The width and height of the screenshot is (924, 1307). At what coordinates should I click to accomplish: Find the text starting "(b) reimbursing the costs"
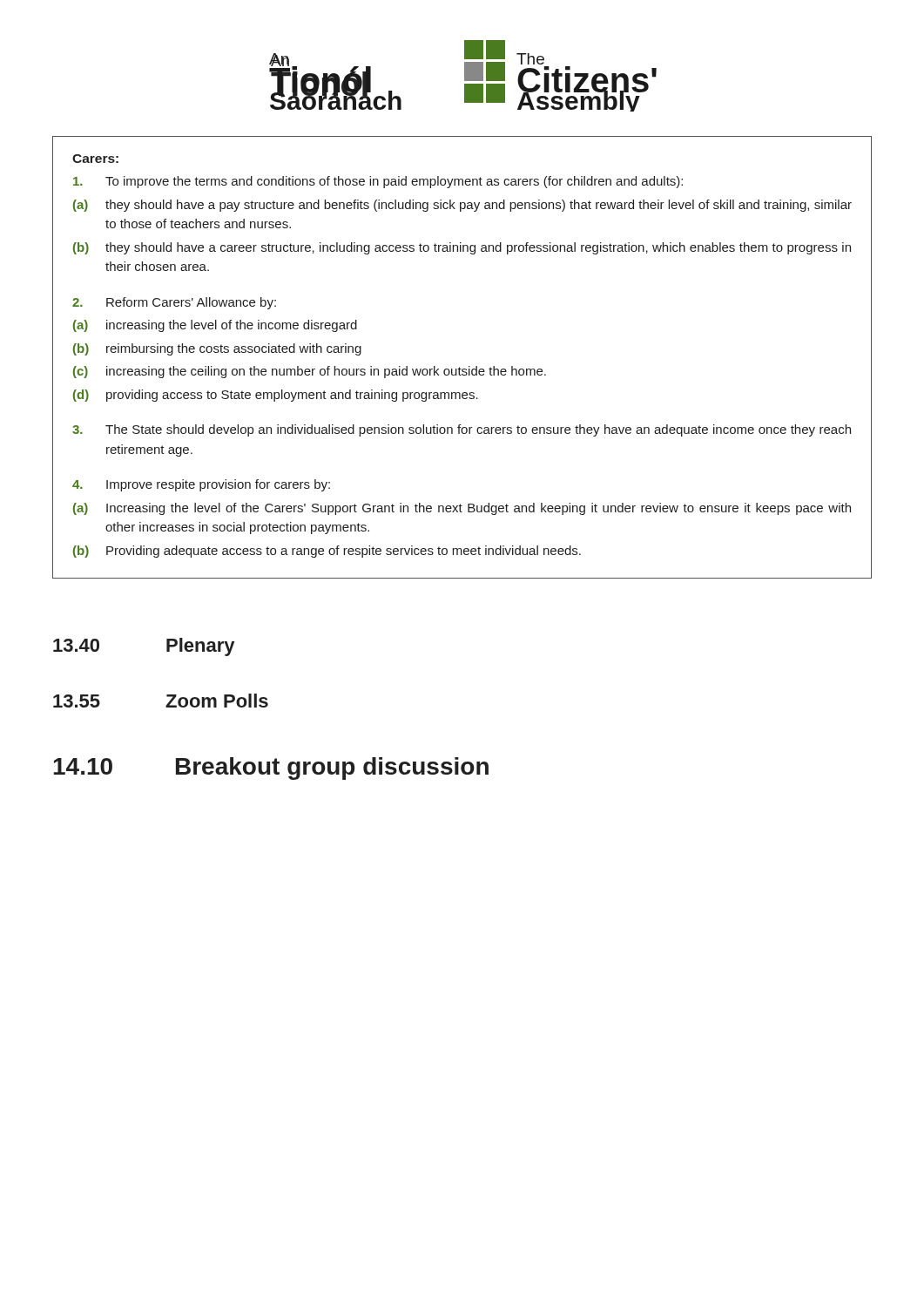217,349
